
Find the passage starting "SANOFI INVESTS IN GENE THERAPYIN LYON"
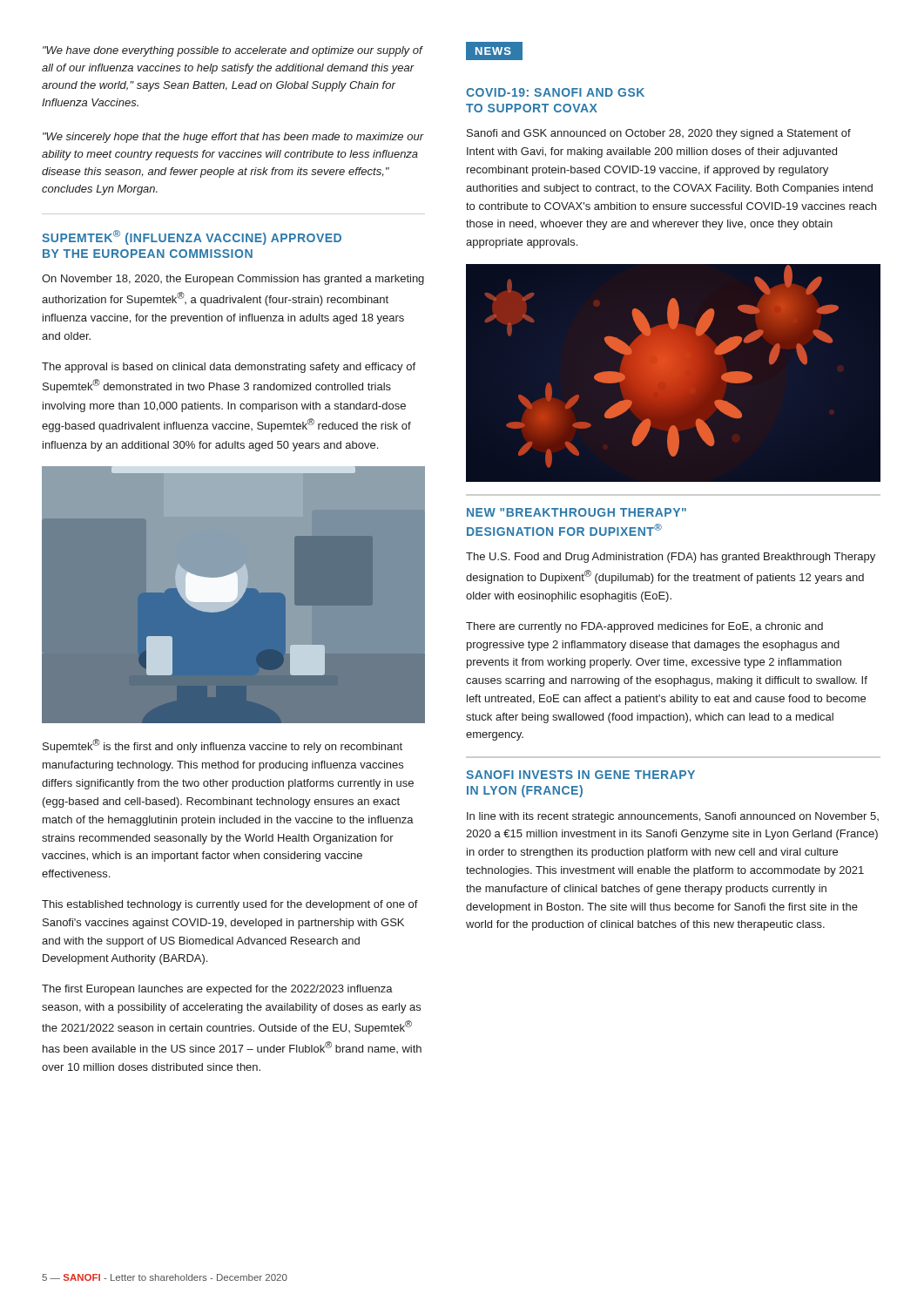pyautogui.click(x=581, y=783)
